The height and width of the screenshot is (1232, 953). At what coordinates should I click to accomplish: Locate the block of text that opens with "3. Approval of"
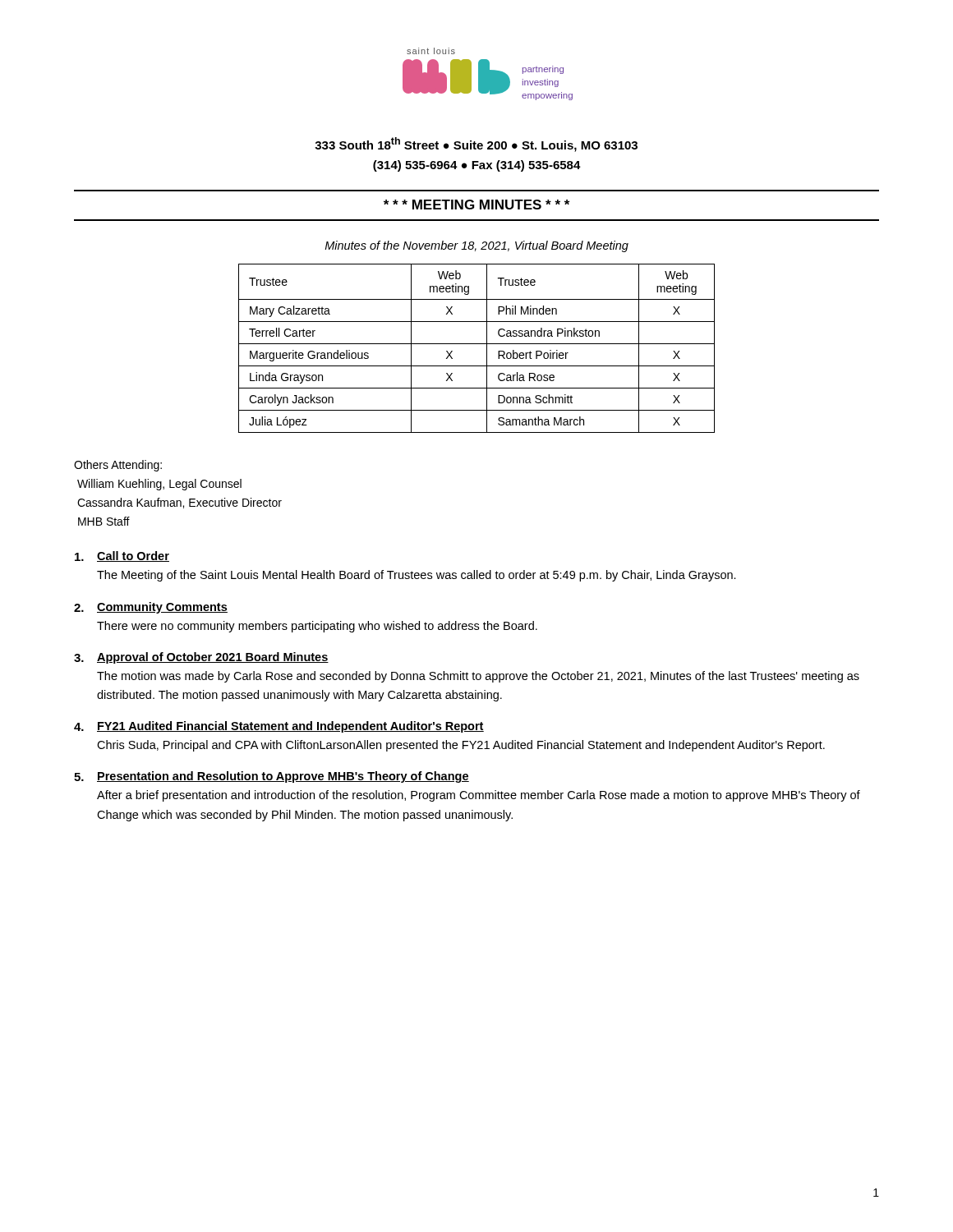pyautogui.click(x=476, y=678)
